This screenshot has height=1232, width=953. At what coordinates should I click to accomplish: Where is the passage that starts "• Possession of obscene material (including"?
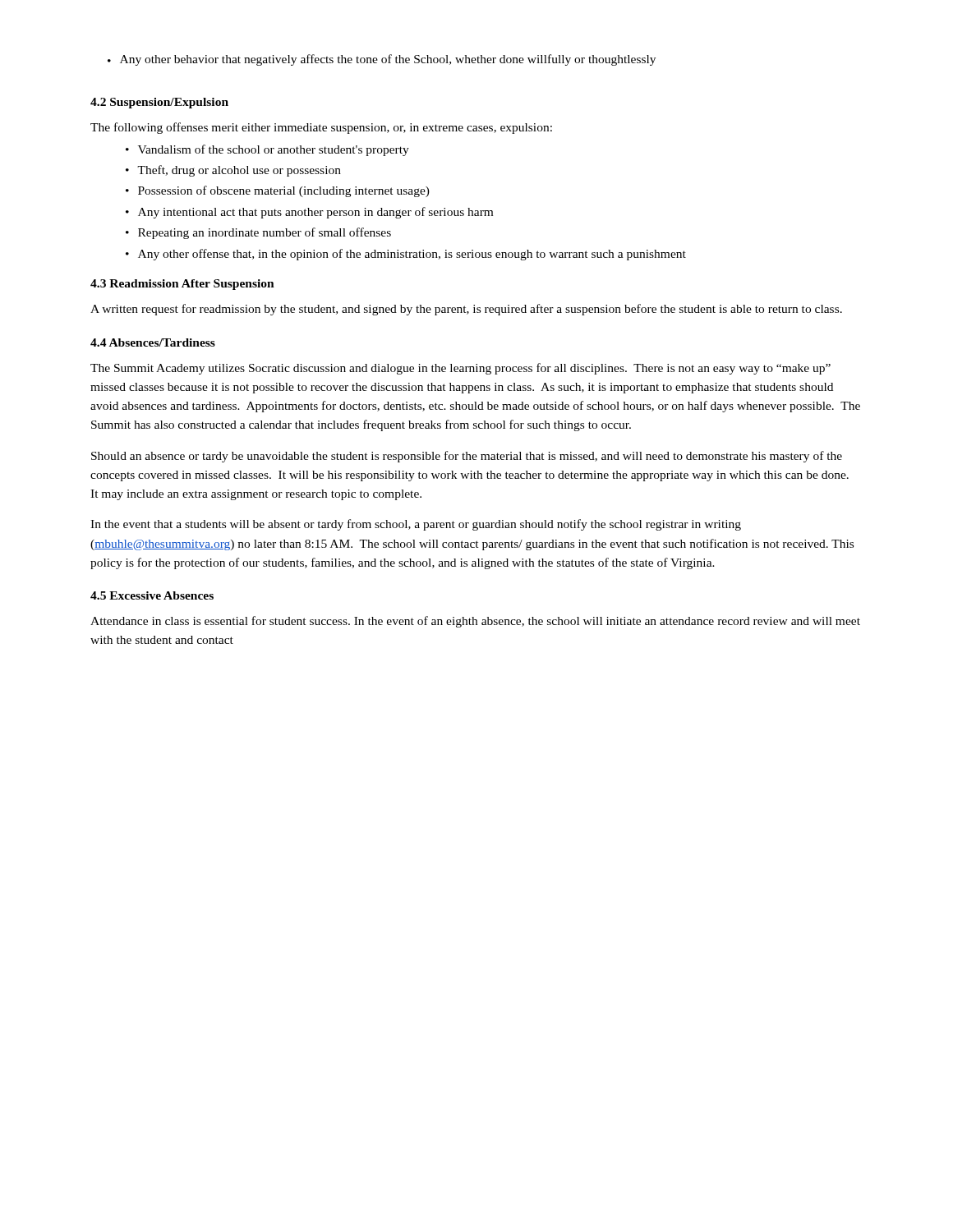(277, 191)
